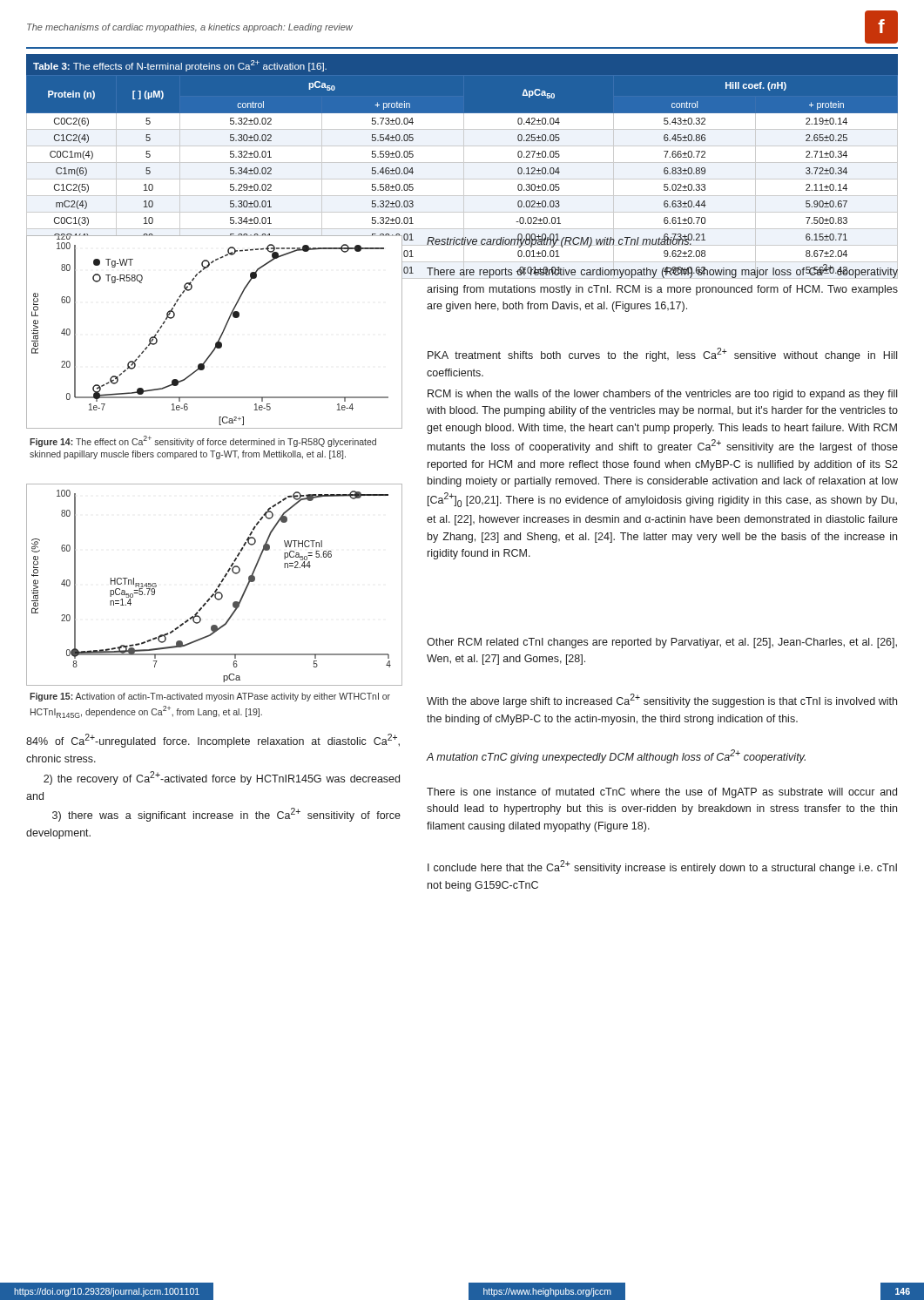Locate the passage starting "Figure 15: Activation"
Viewport: 924px width, 1307px height.
[x=210, y=705]
